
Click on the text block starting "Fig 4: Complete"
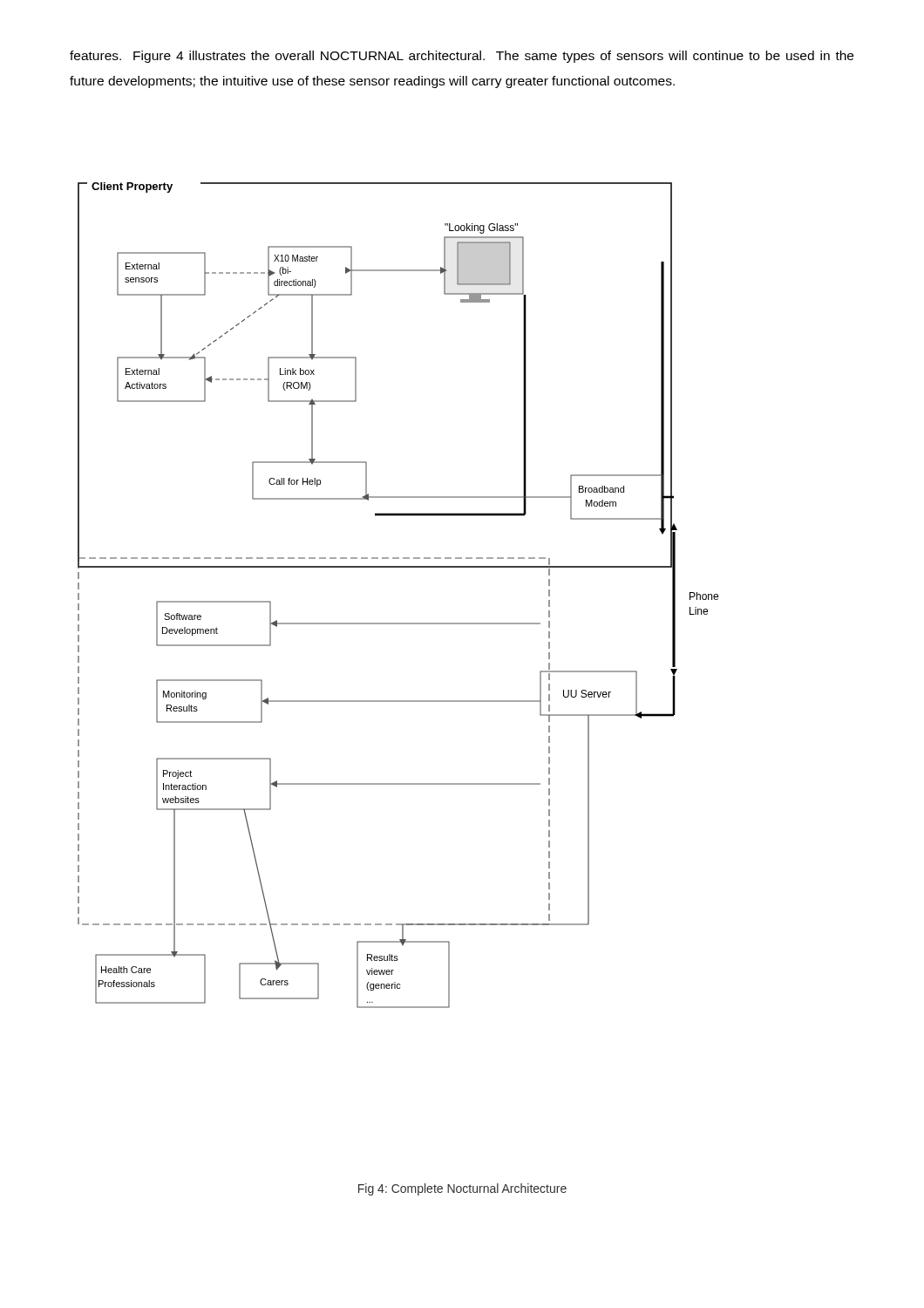pos(462,1189)
